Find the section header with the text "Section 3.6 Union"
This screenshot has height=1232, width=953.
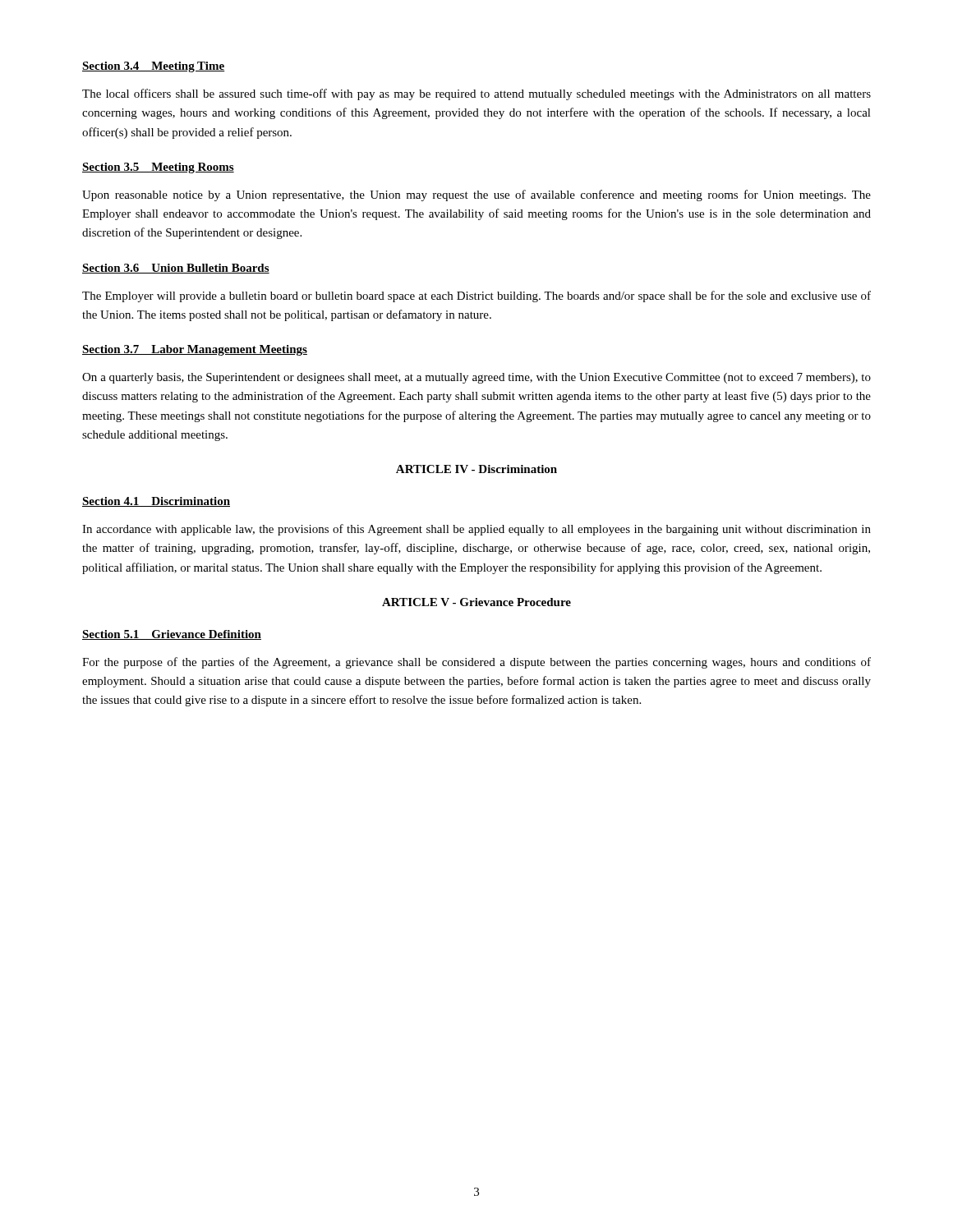[176, 269]
